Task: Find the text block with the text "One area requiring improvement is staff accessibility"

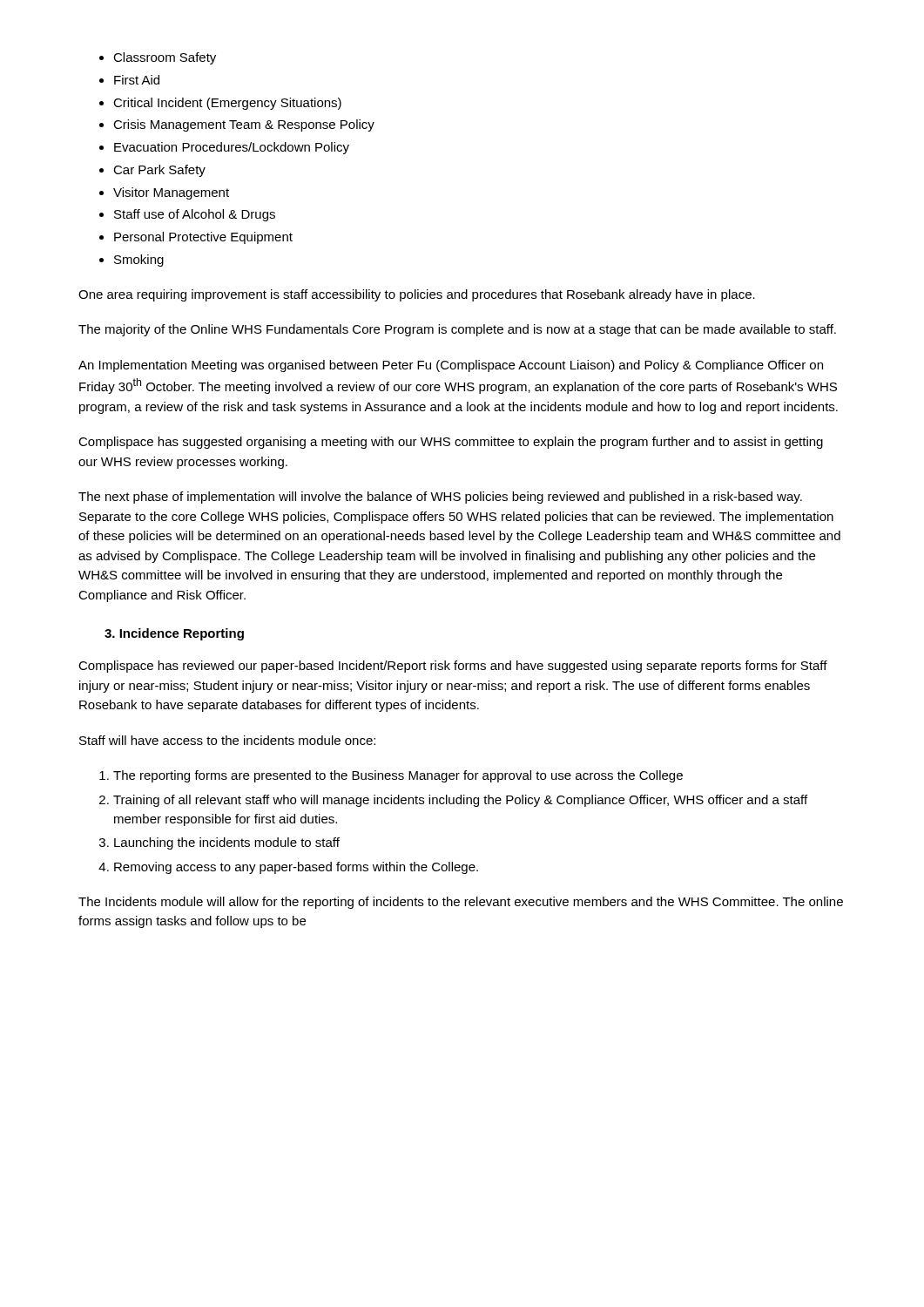Action: (462, 294)
